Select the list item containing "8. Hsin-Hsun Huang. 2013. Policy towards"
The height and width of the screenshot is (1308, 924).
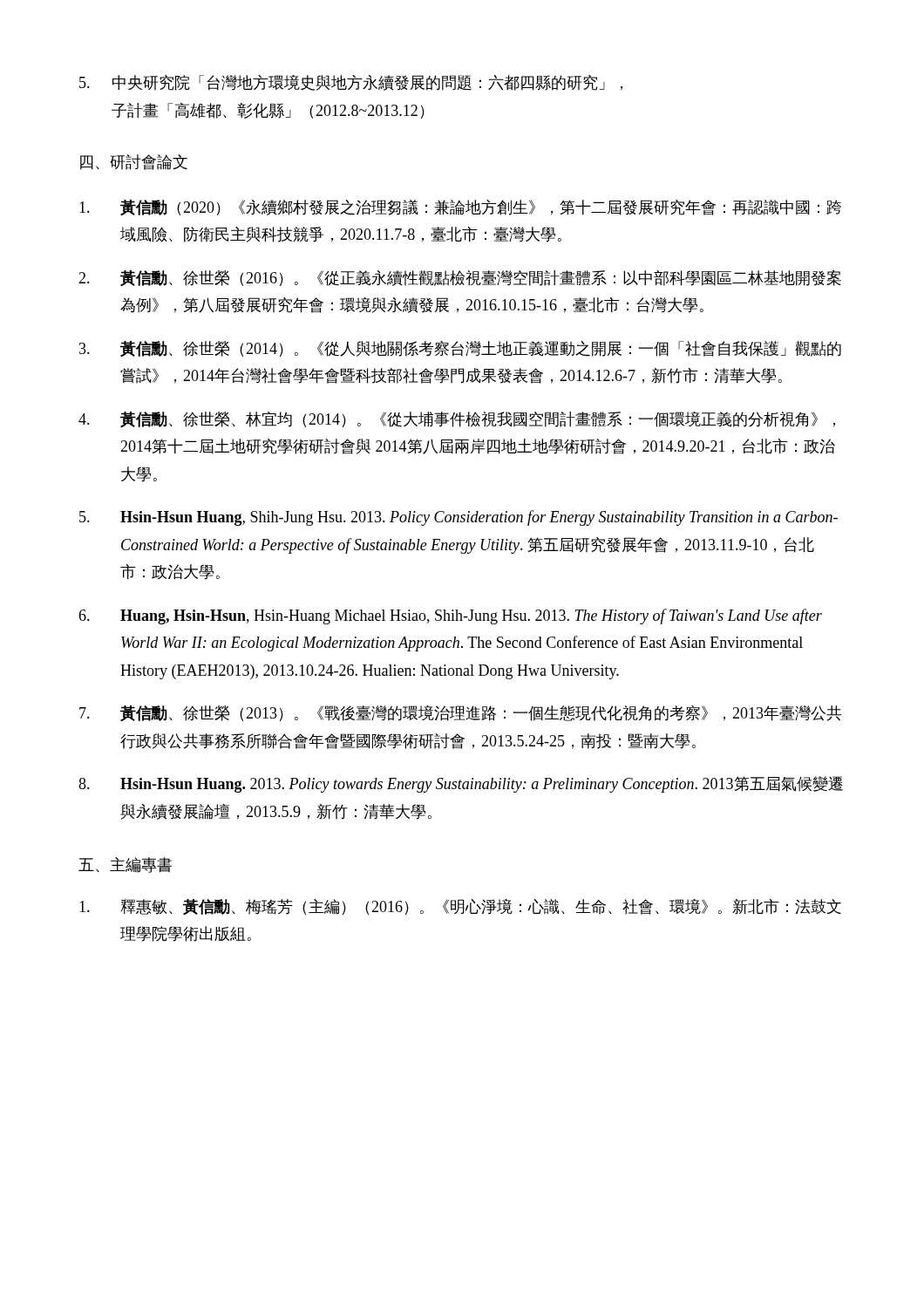[462, 798]
